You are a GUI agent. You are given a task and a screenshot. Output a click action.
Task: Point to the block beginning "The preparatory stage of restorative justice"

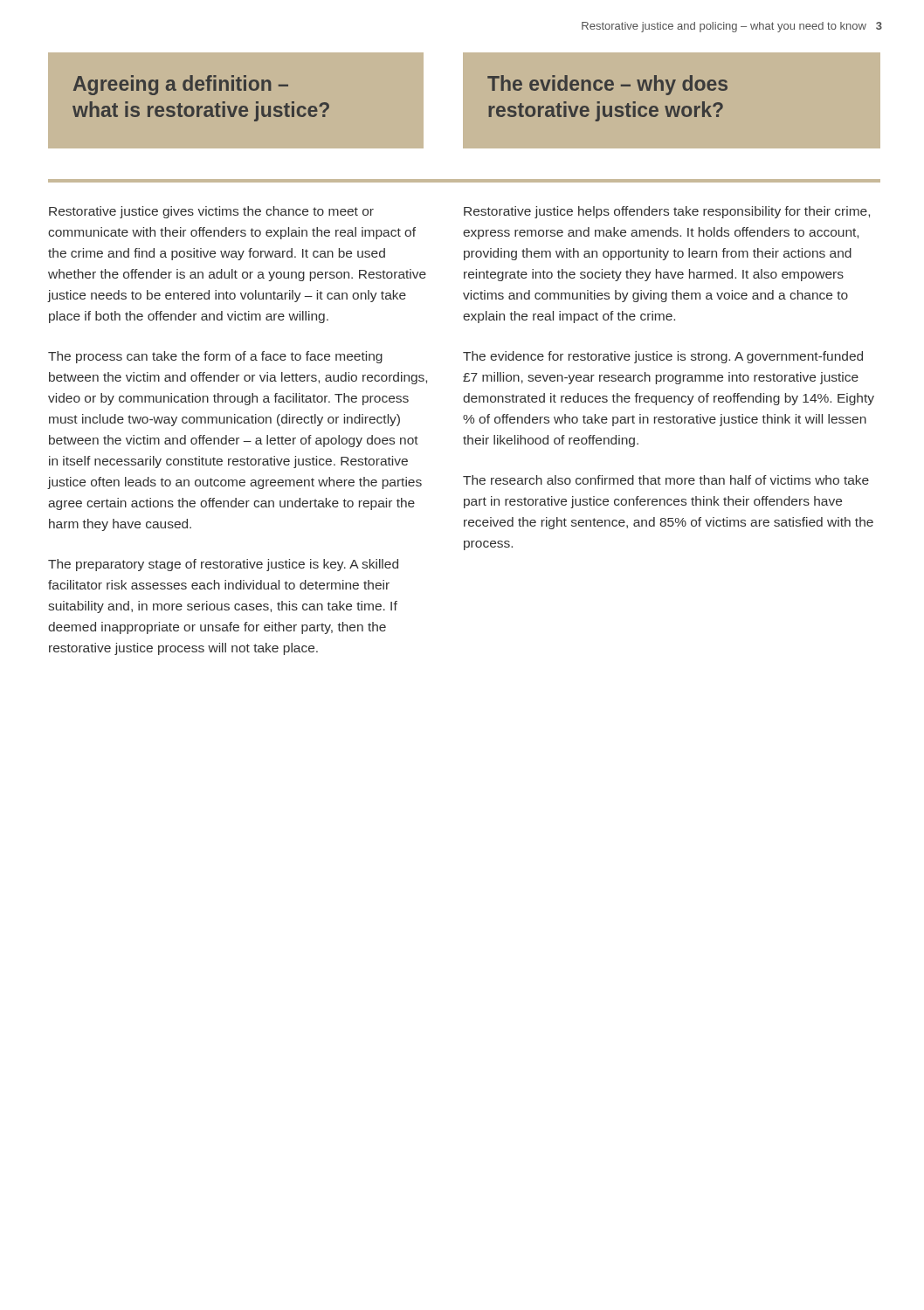pyautogui.click(x=224, y=606)
